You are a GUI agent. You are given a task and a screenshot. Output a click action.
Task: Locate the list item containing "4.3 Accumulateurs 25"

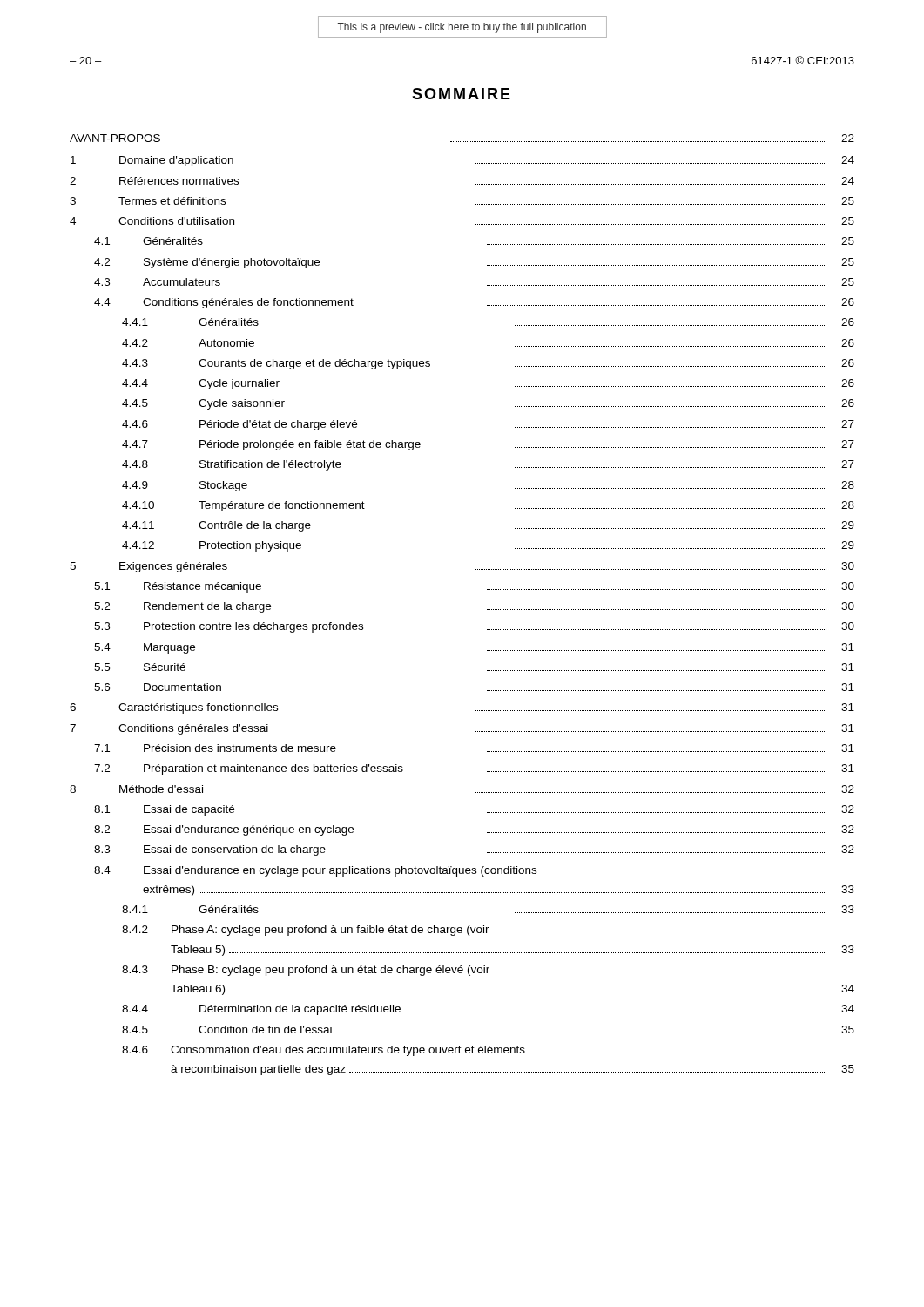click(97, 281)
